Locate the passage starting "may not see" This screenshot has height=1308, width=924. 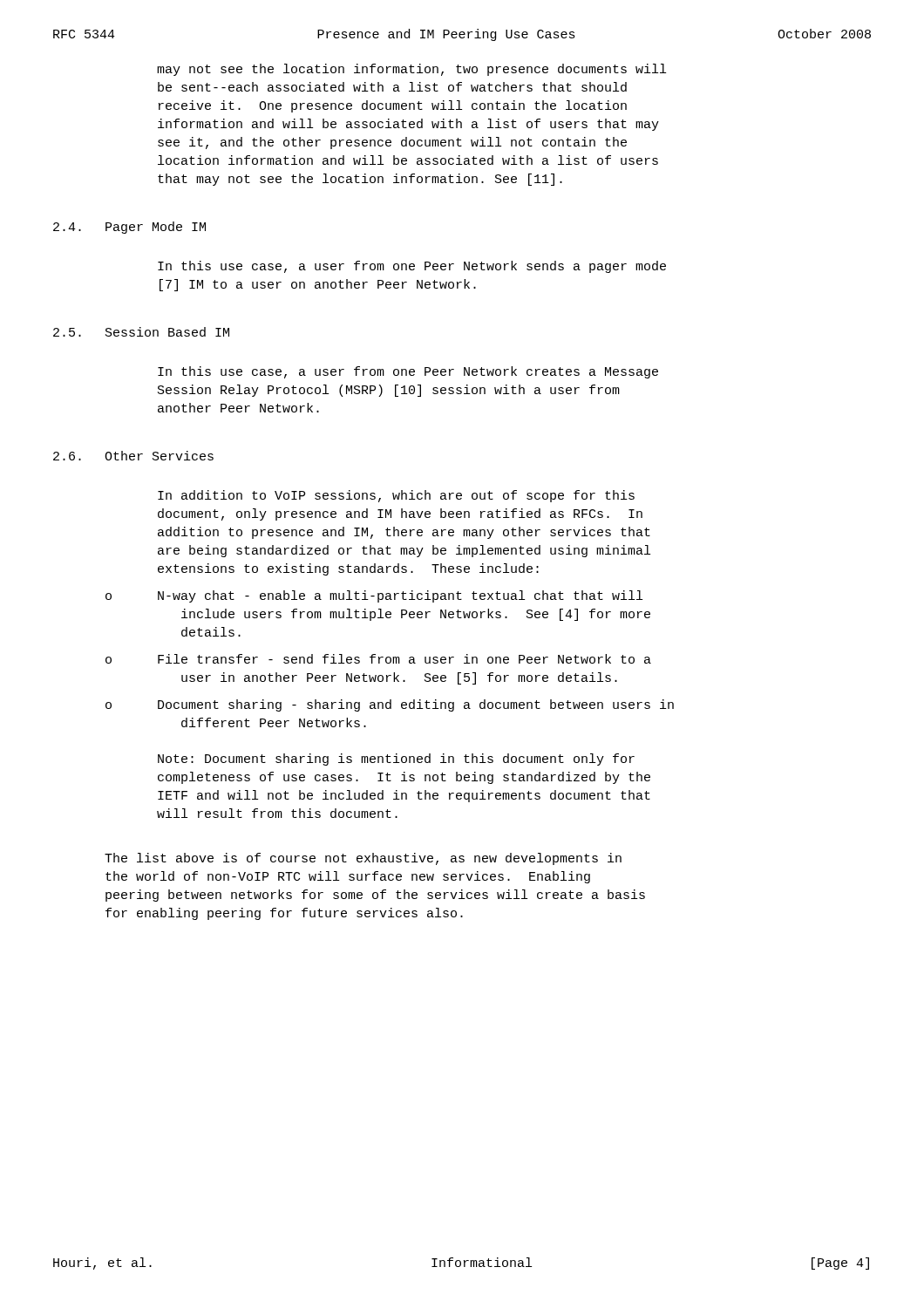coord(412,125)
